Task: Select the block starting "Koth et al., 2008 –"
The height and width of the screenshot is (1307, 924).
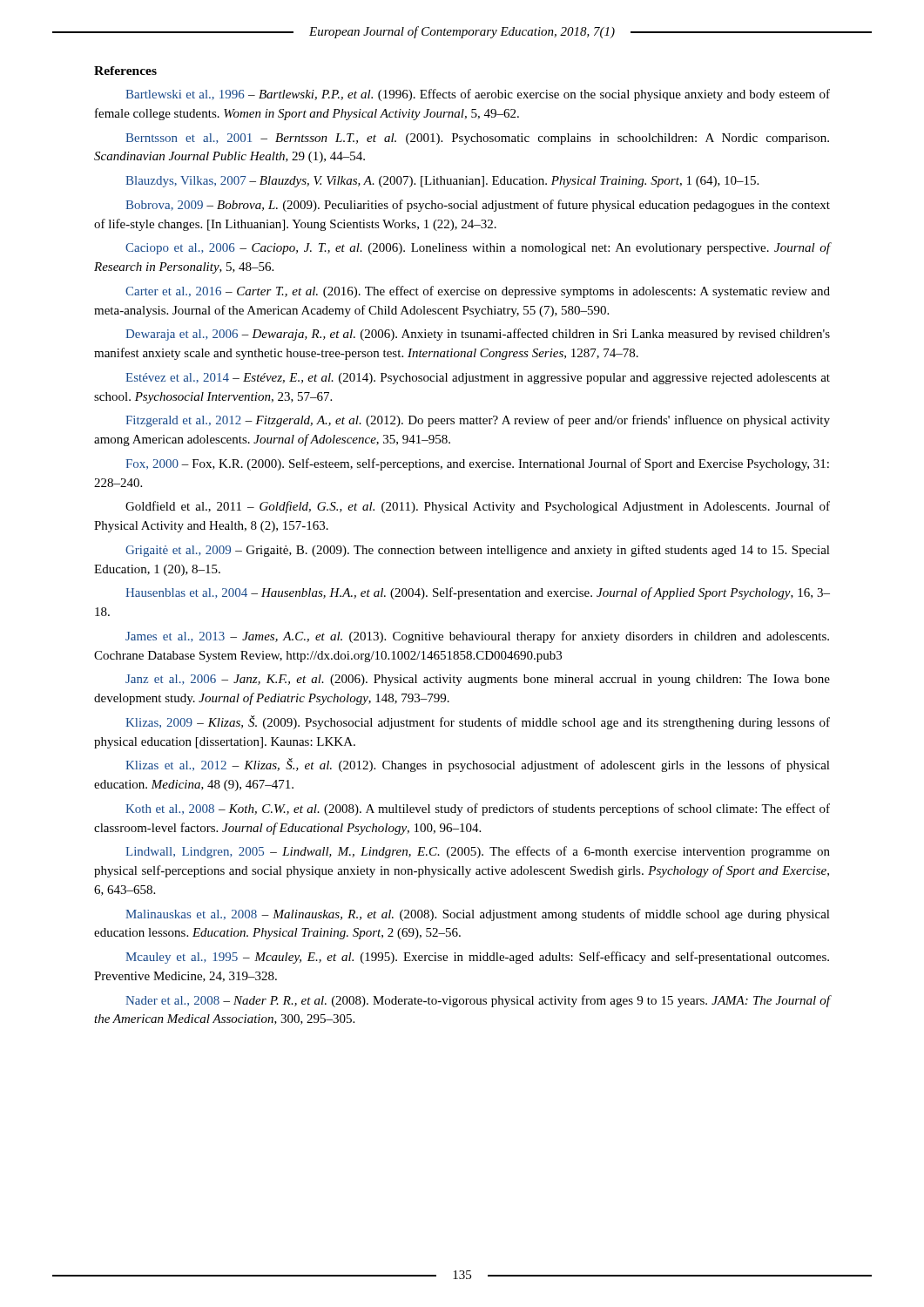Action: pyautogui.click(x=462, y=819)
